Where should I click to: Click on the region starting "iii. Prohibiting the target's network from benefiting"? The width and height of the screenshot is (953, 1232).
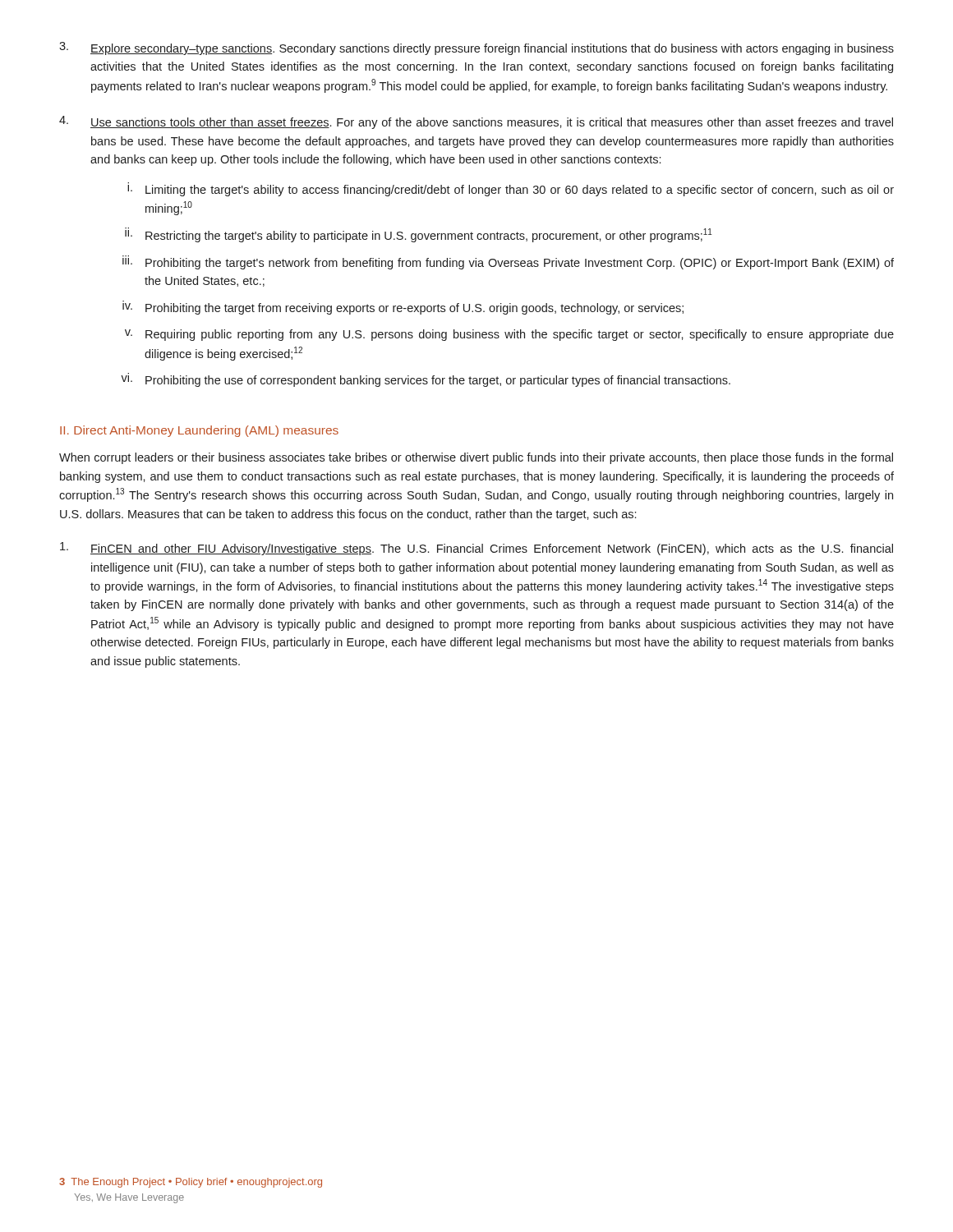[x=492, y=272]
